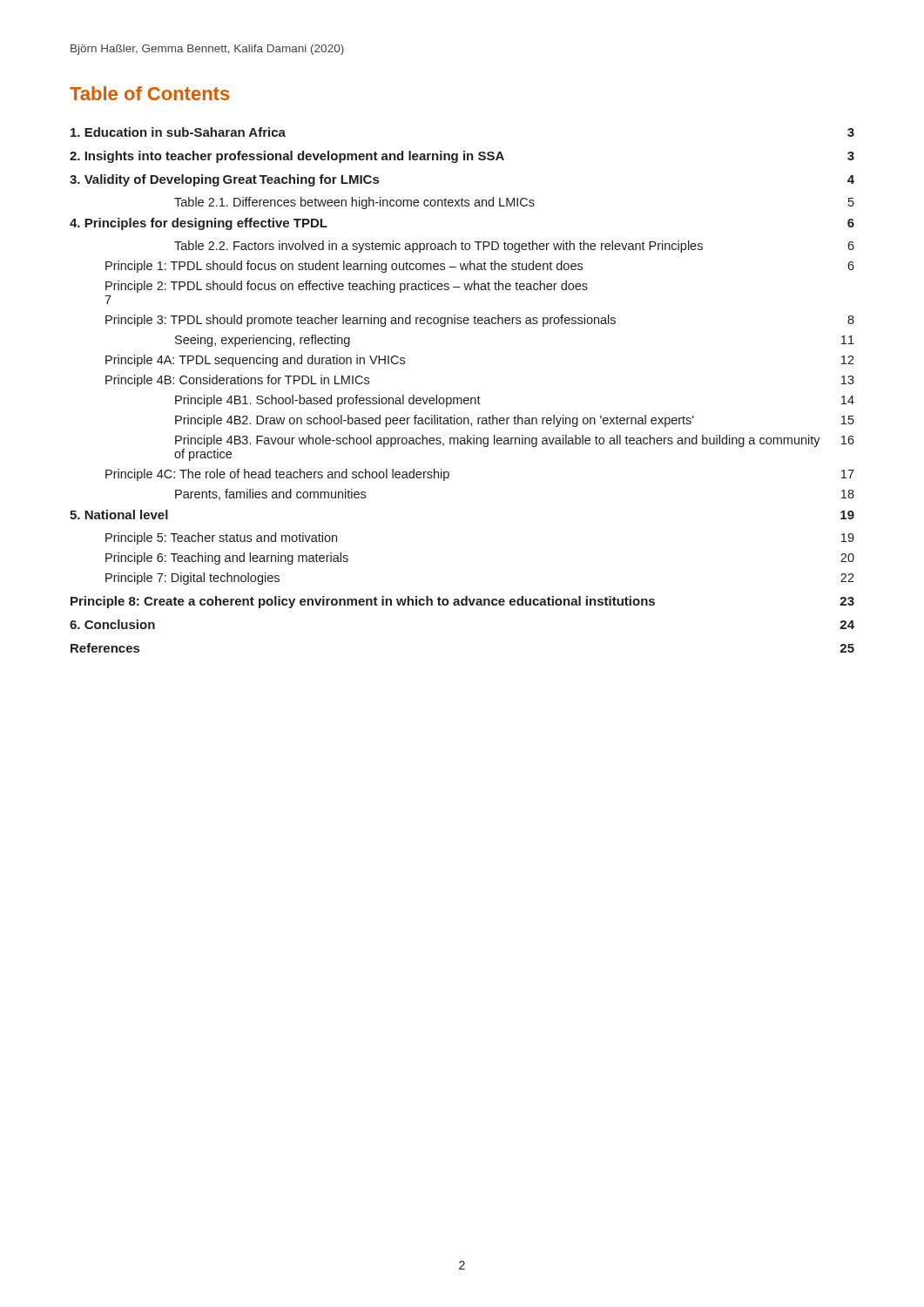Locate the block starting "Principle 4B: Considerations for TPDL"

click(x=234, y=380)
